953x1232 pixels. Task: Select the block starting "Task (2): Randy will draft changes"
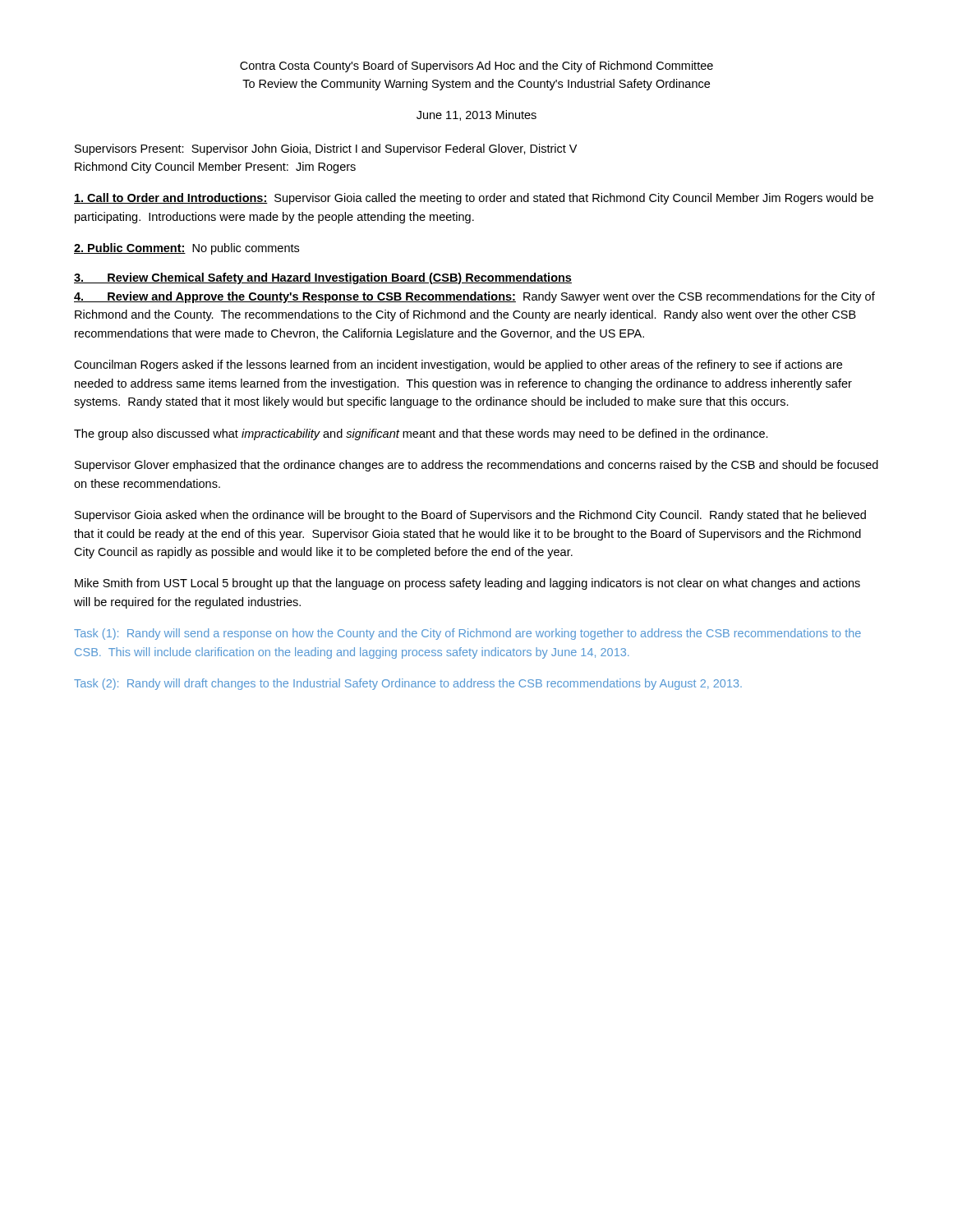click(x=408, y=684)
